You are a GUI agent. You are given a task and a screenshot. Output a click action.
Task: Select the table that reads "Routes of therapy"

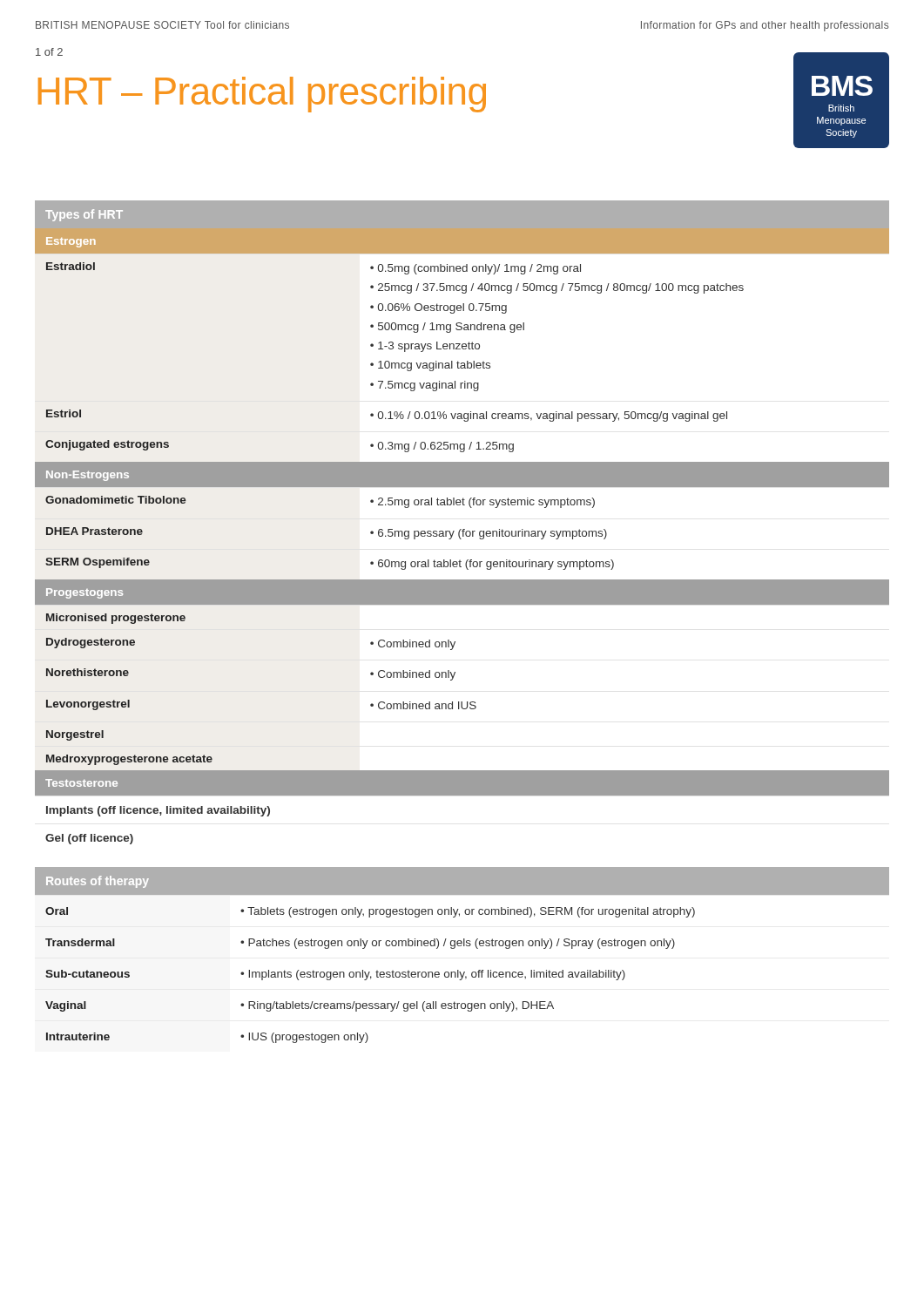(462, 959)
